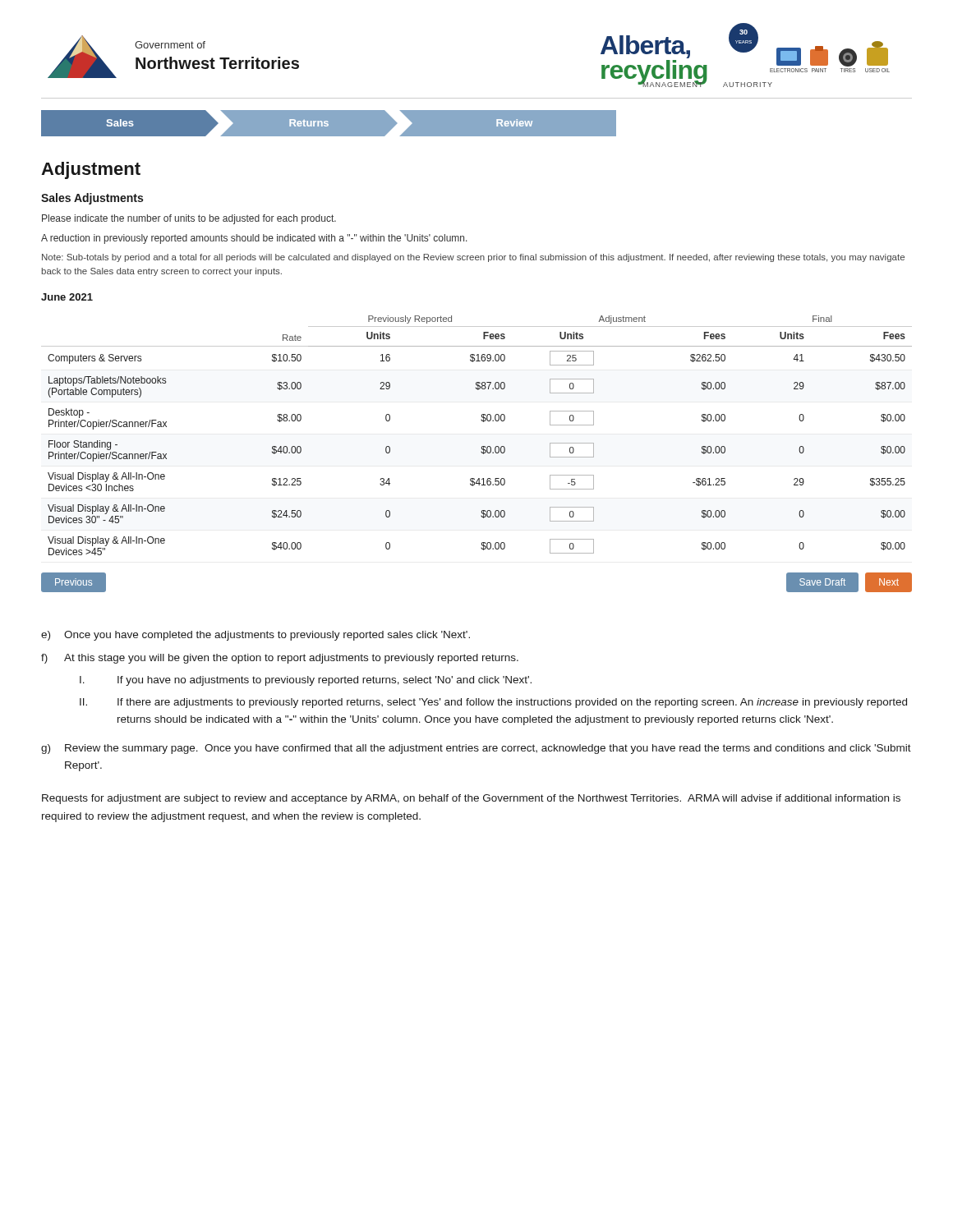Image resolution: width=953 pixels, height=1232 pixels.
Task: Navigate to the block starting "June 2021"
Action: [x=67, y=297]
